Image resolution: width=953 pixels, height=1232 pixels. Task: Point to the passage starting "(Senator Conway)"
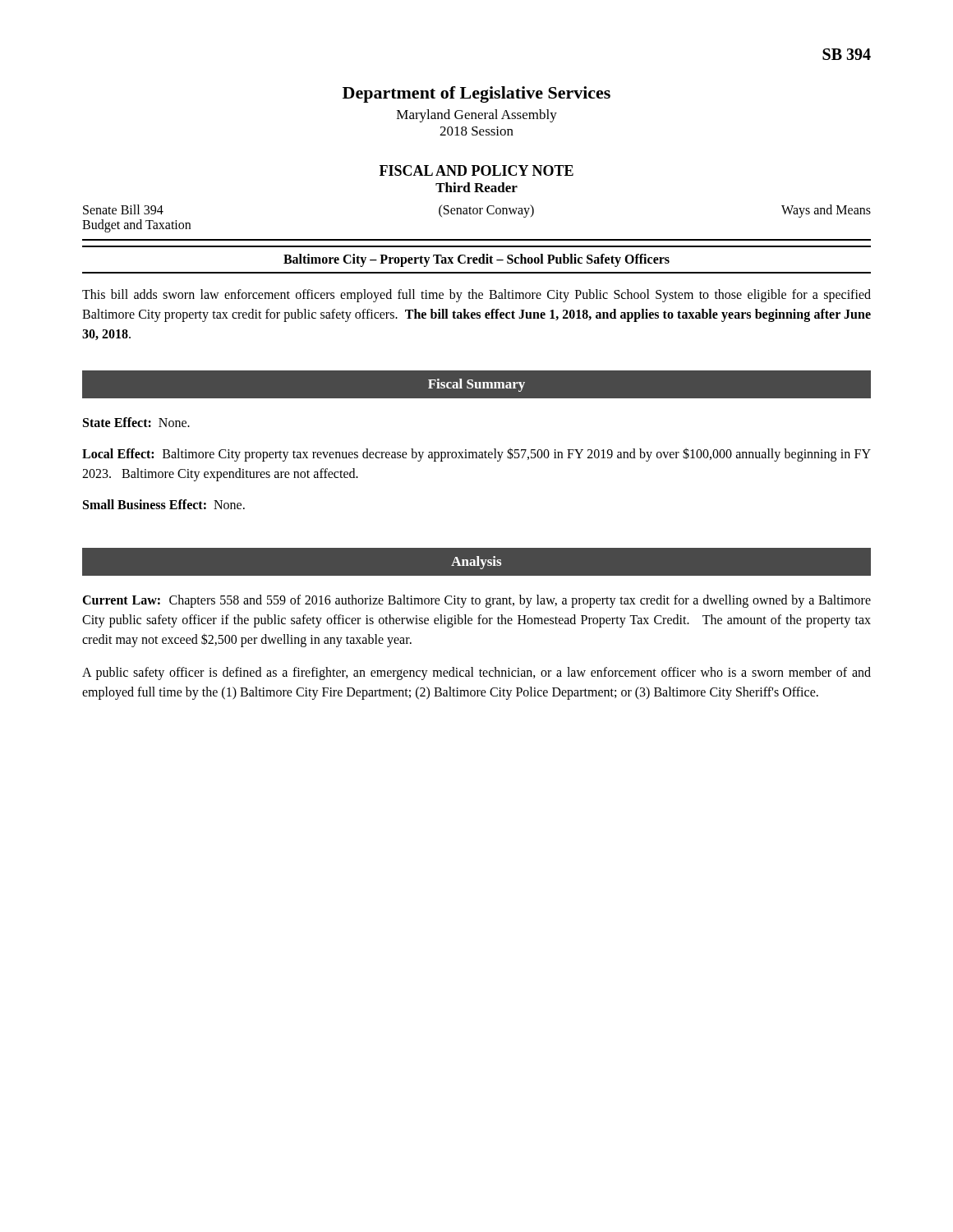(486, 210)
